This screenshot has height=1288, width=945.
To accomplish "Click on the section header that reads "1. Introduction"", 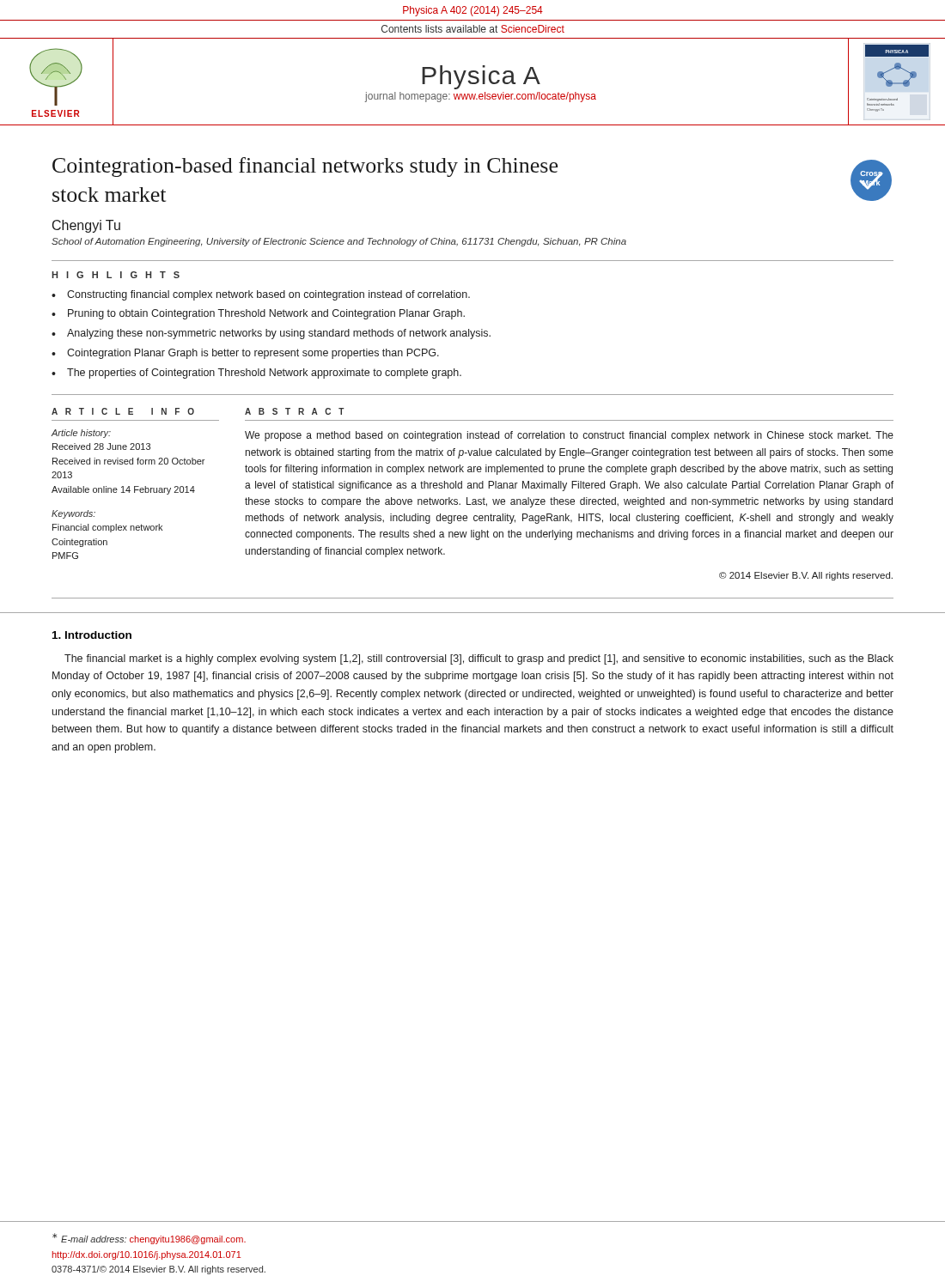I will click(x=92, y=635).
